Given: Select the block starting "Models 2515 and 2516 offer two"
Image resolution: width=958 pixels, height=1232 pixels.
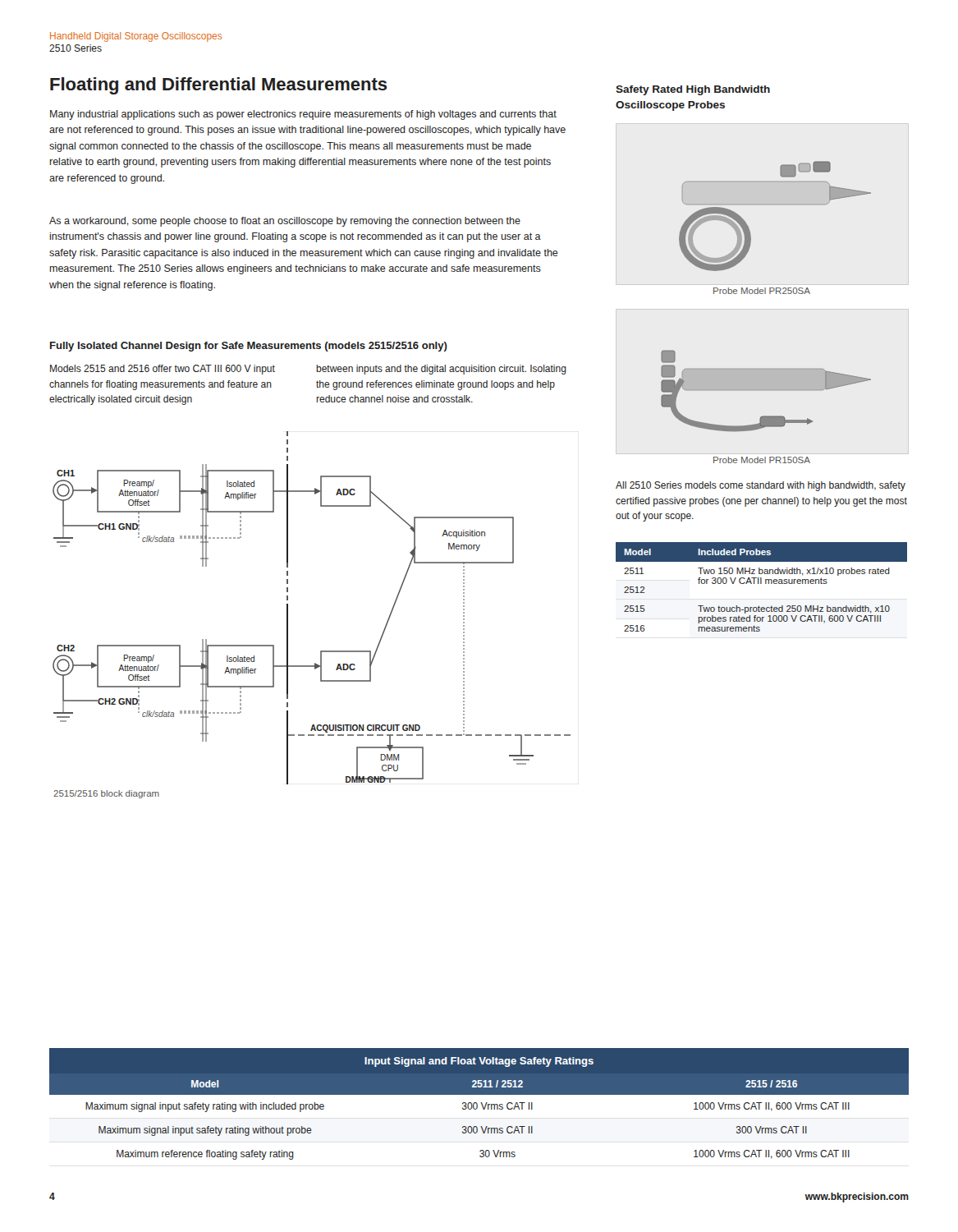Looking at the screenshot, I should 162,384.
